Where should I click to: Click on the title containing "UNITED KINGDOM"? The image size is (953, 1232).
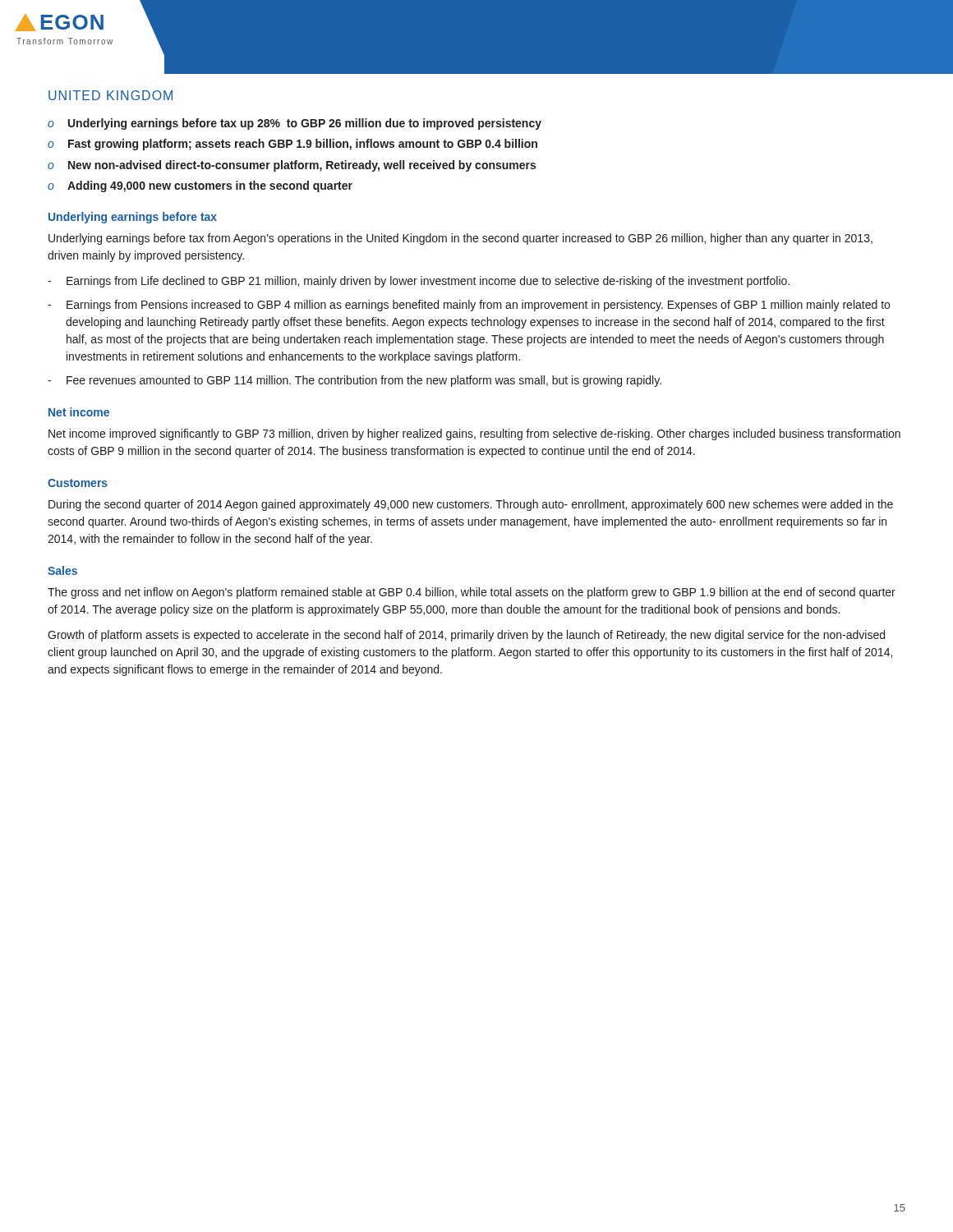pyautogui.click(x=111, y=96)
